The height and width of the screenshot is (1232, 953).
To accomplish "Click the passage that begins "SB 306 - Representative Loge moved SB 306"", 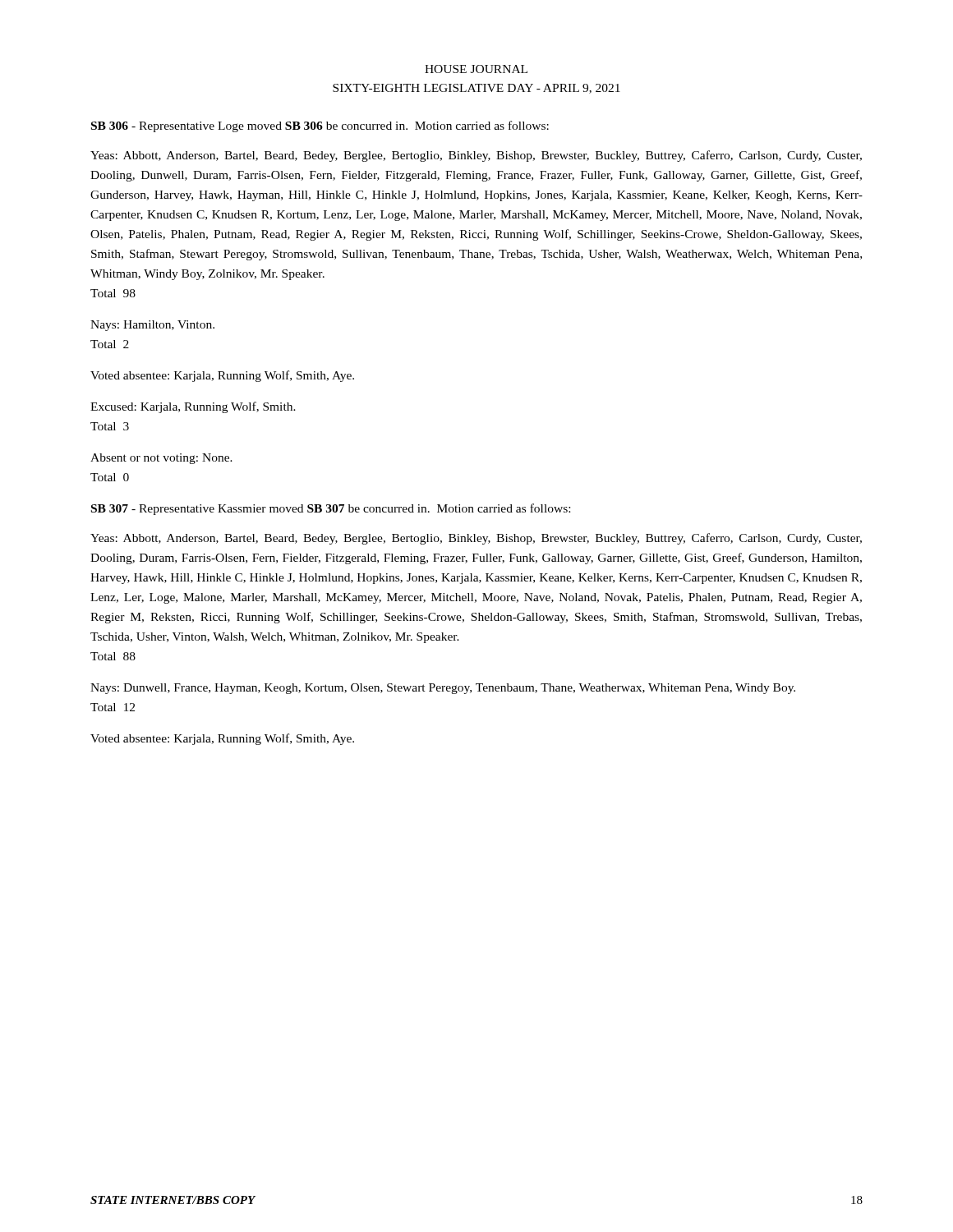I will coord(320,125).
